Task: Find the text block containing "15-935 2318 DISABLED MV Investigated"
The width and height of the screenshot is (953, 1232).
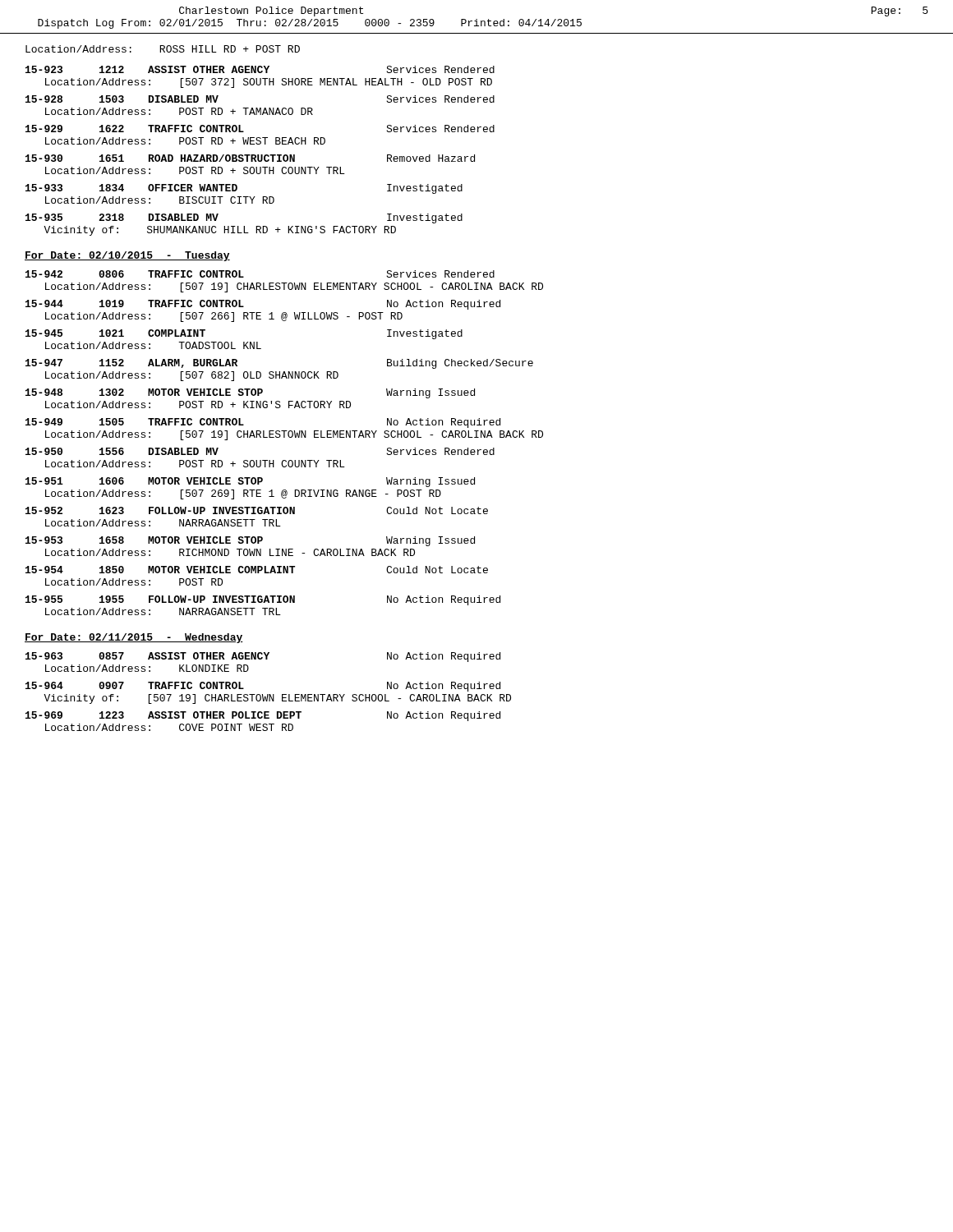Action: pos(244,225)
